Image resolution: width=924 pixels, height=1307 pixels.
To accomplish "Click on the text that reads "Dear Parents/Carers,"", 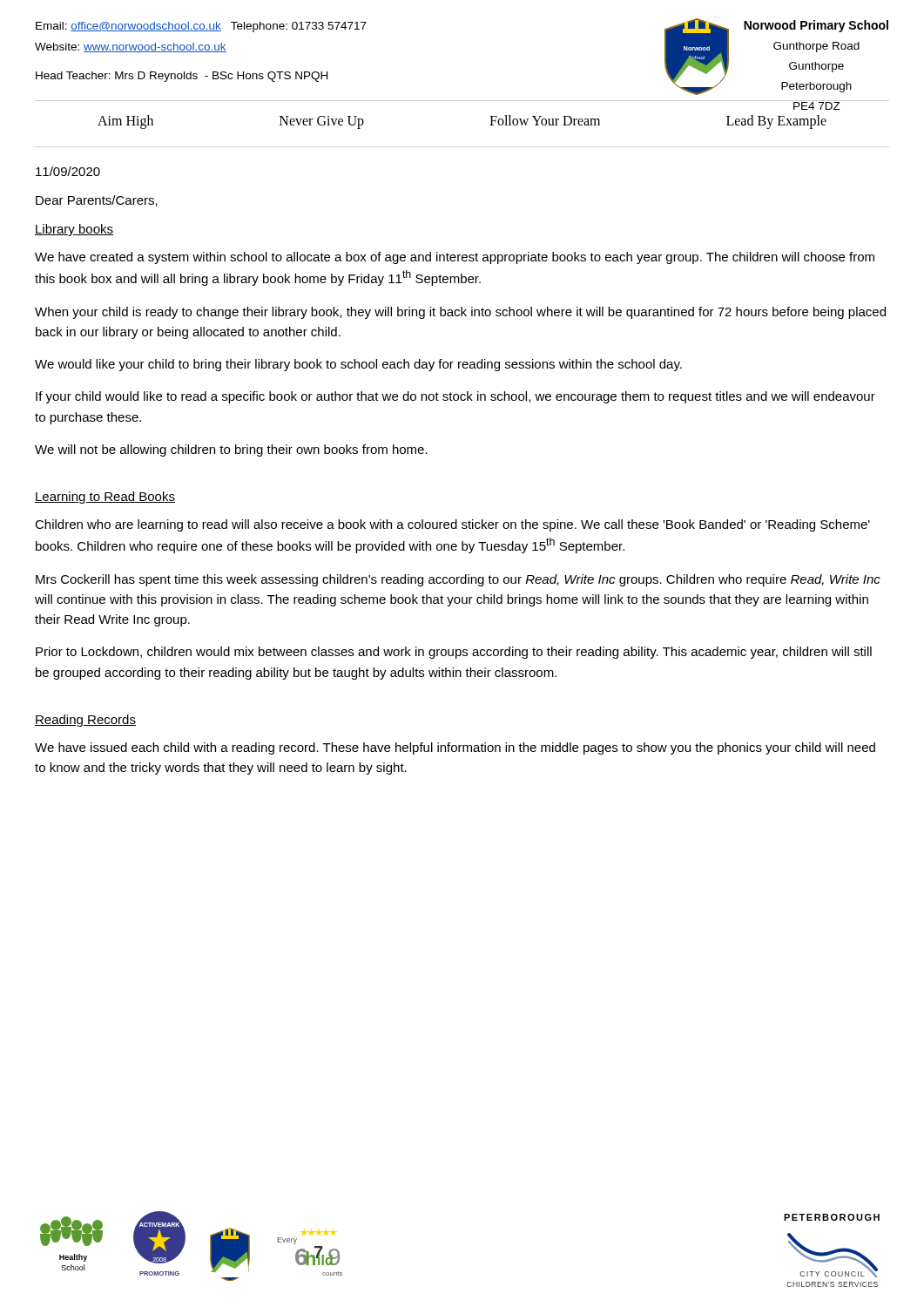I will click(x=97, y=200).
